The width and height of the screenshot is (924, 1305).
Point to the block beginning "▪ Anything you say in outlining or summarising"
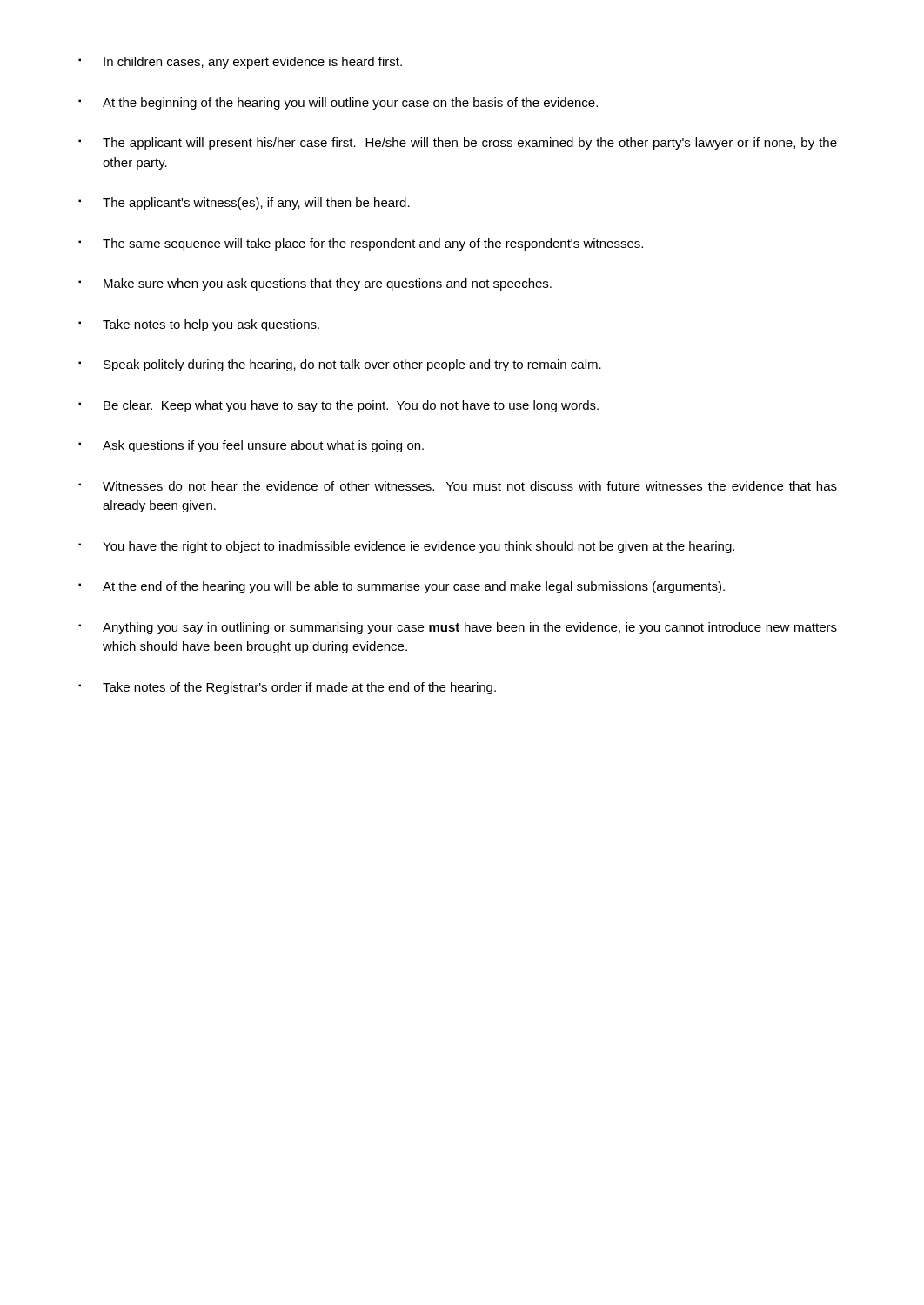coord(458,637)
